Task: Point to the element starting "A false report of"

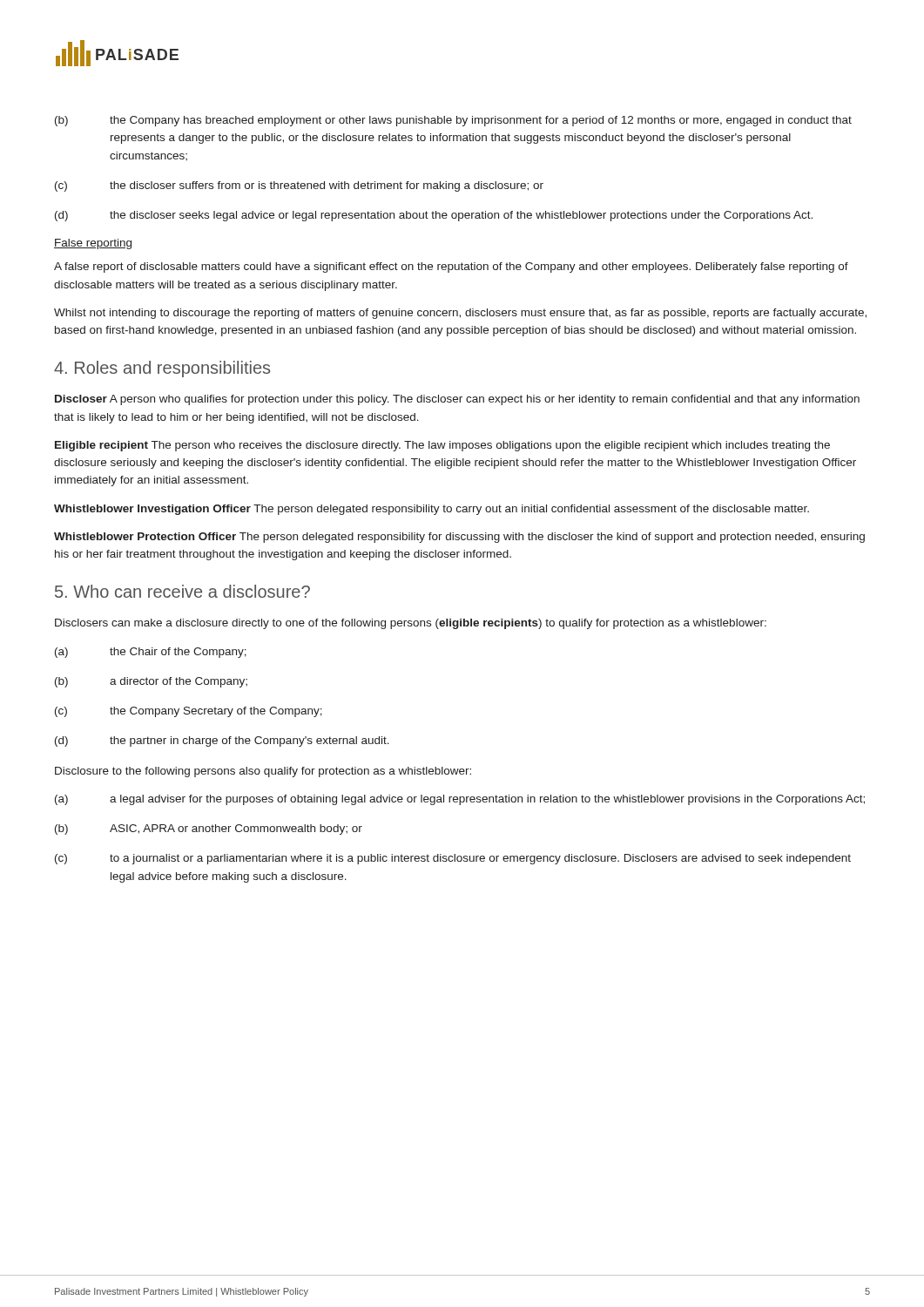Action: (x=451, y=275)
